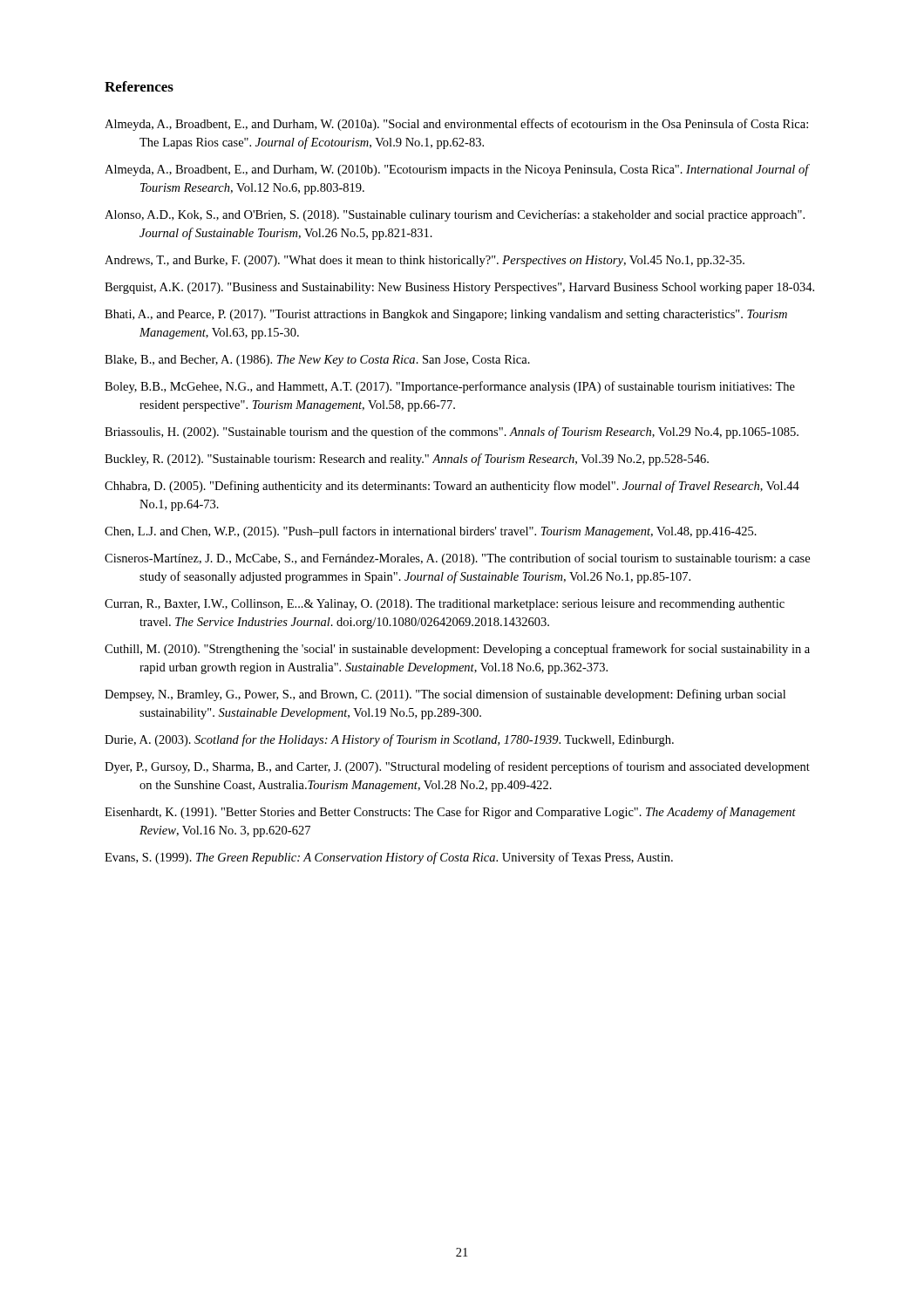This screenshot has height=1308, width=924.
Task: Find the block on this page that starts "Curran, R., Baxter, I.W., Collinson, E...& Yalinay,"
Action: pyautogui.click(x=445, y=613)
